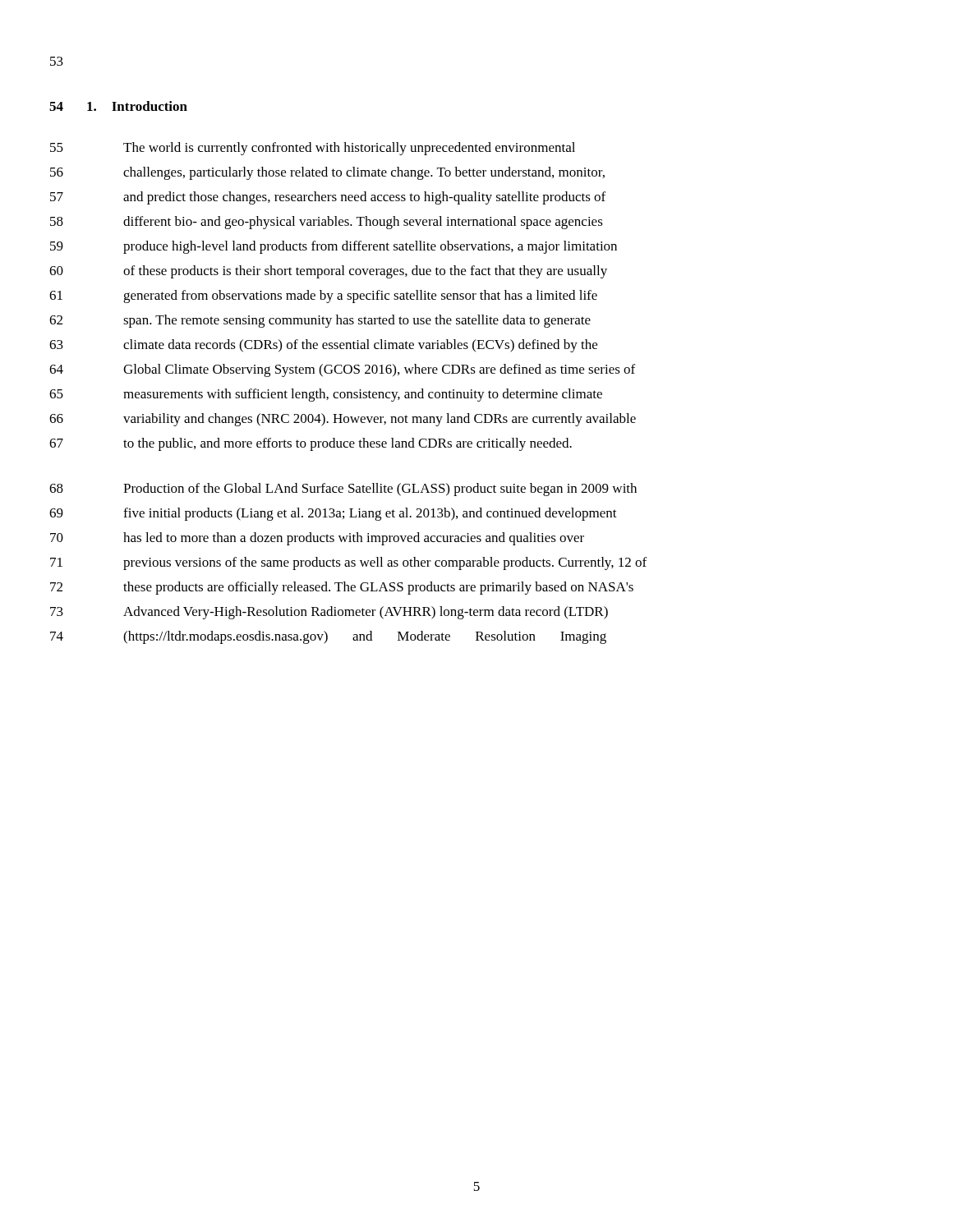Navigate to the passage starting "54 1. Introduction"

118,107
